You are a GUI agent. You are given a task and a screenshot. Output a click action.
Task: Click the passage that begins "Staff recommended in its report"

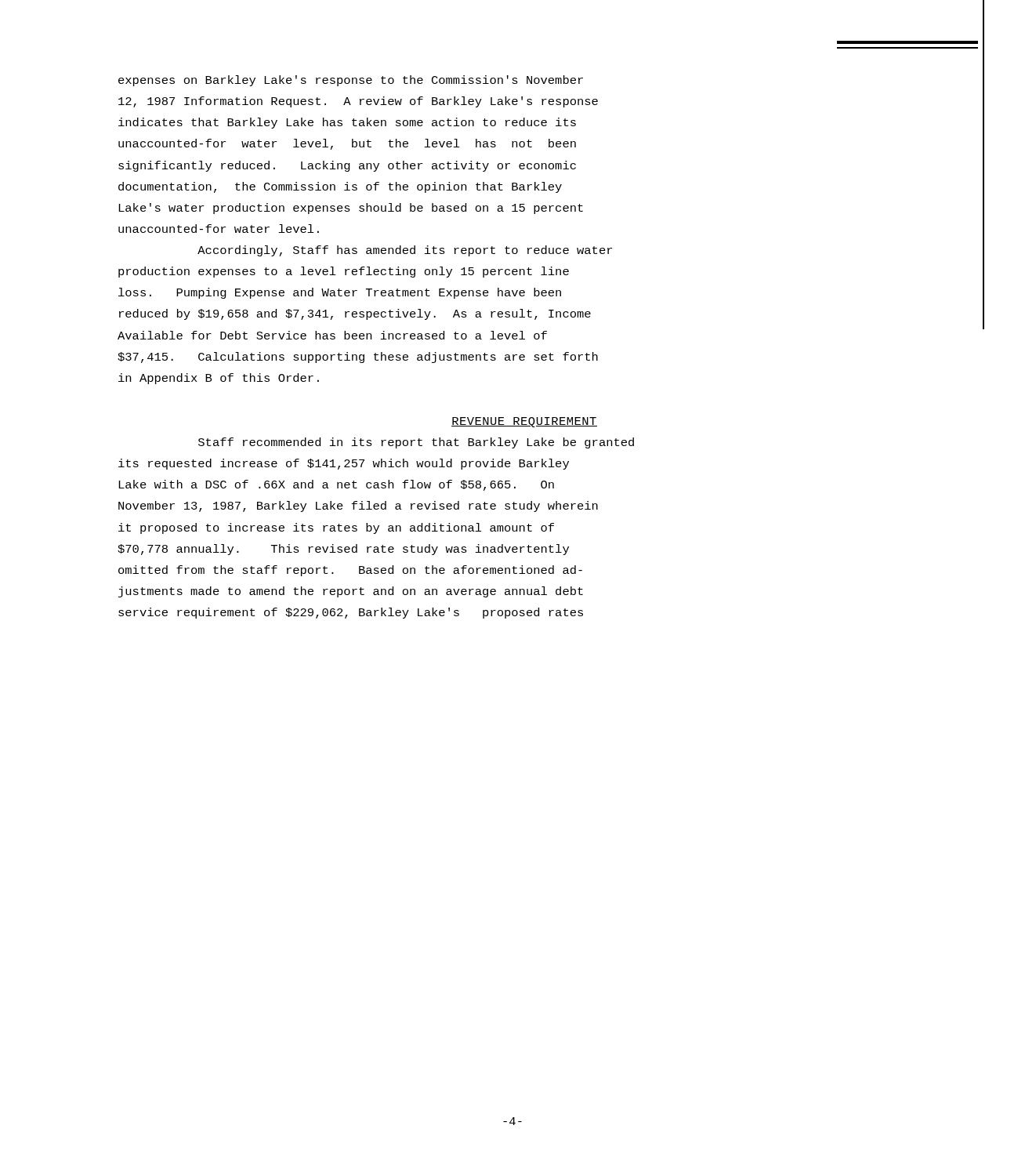coord(376,528)
